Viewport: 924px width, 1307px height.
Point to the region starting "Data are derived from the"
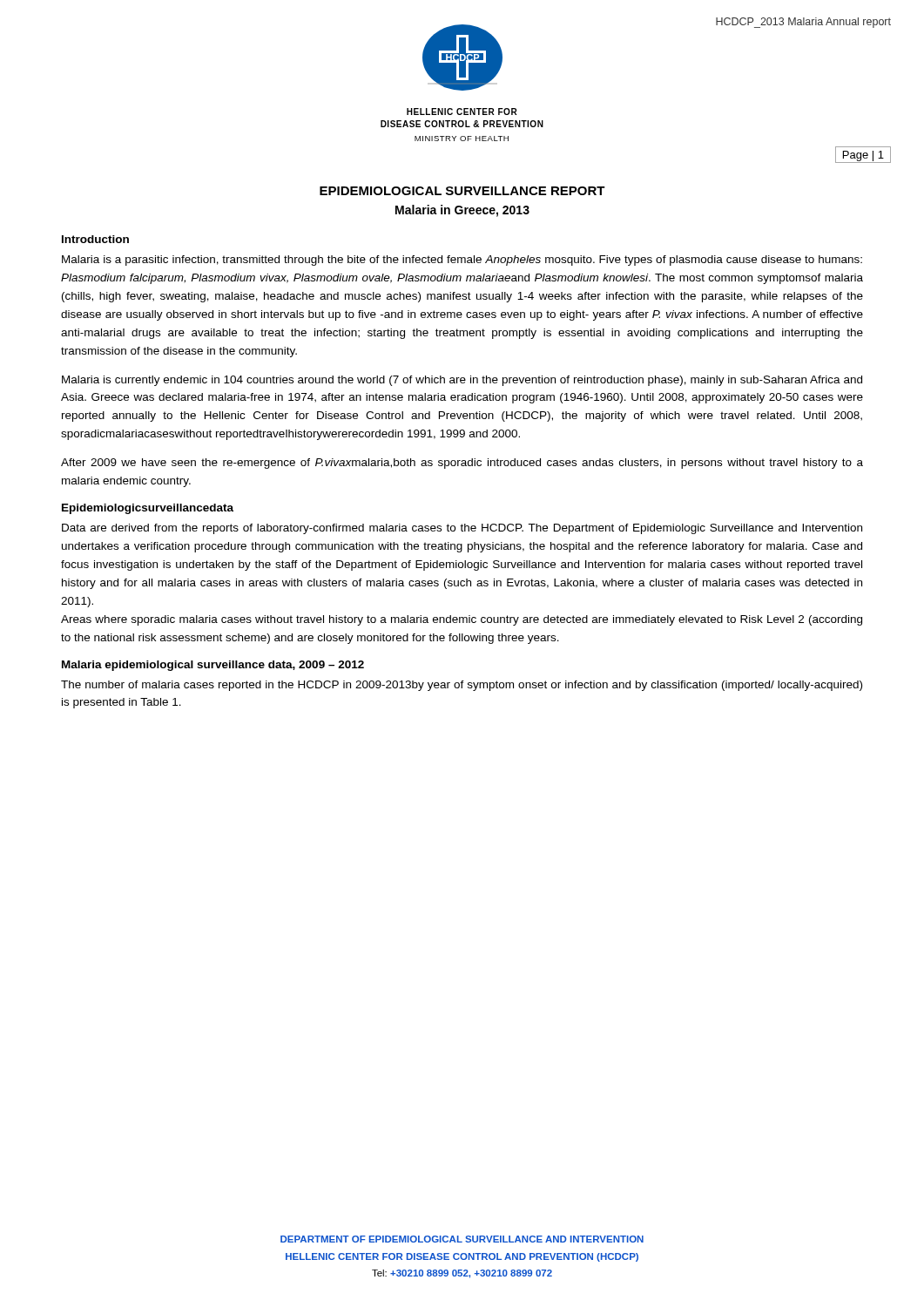pyautogui.click(x=462, y=582)
